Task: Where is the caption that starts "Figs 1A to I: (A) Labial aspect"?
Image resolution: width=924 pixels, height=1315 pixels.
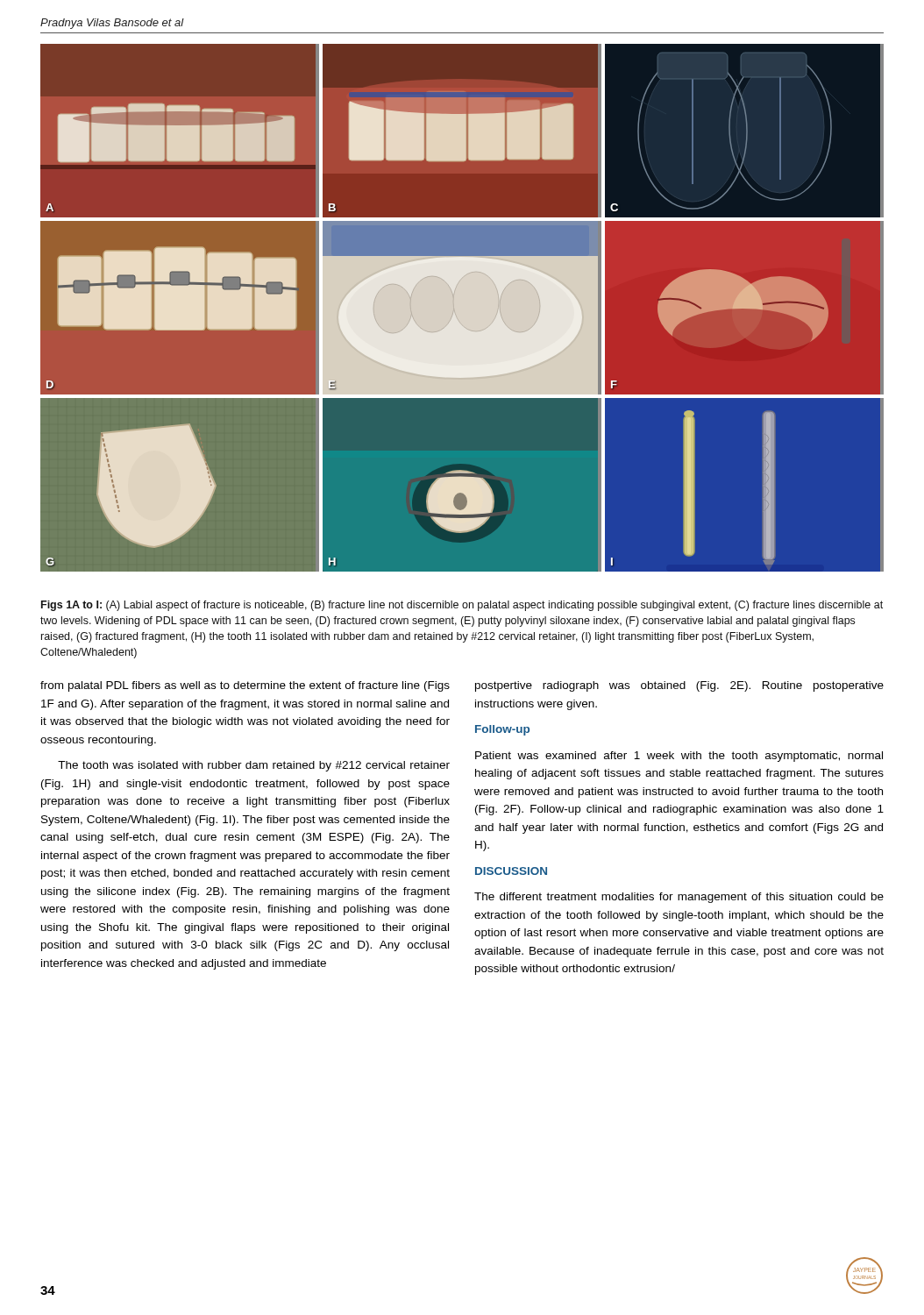Action: 462,628
